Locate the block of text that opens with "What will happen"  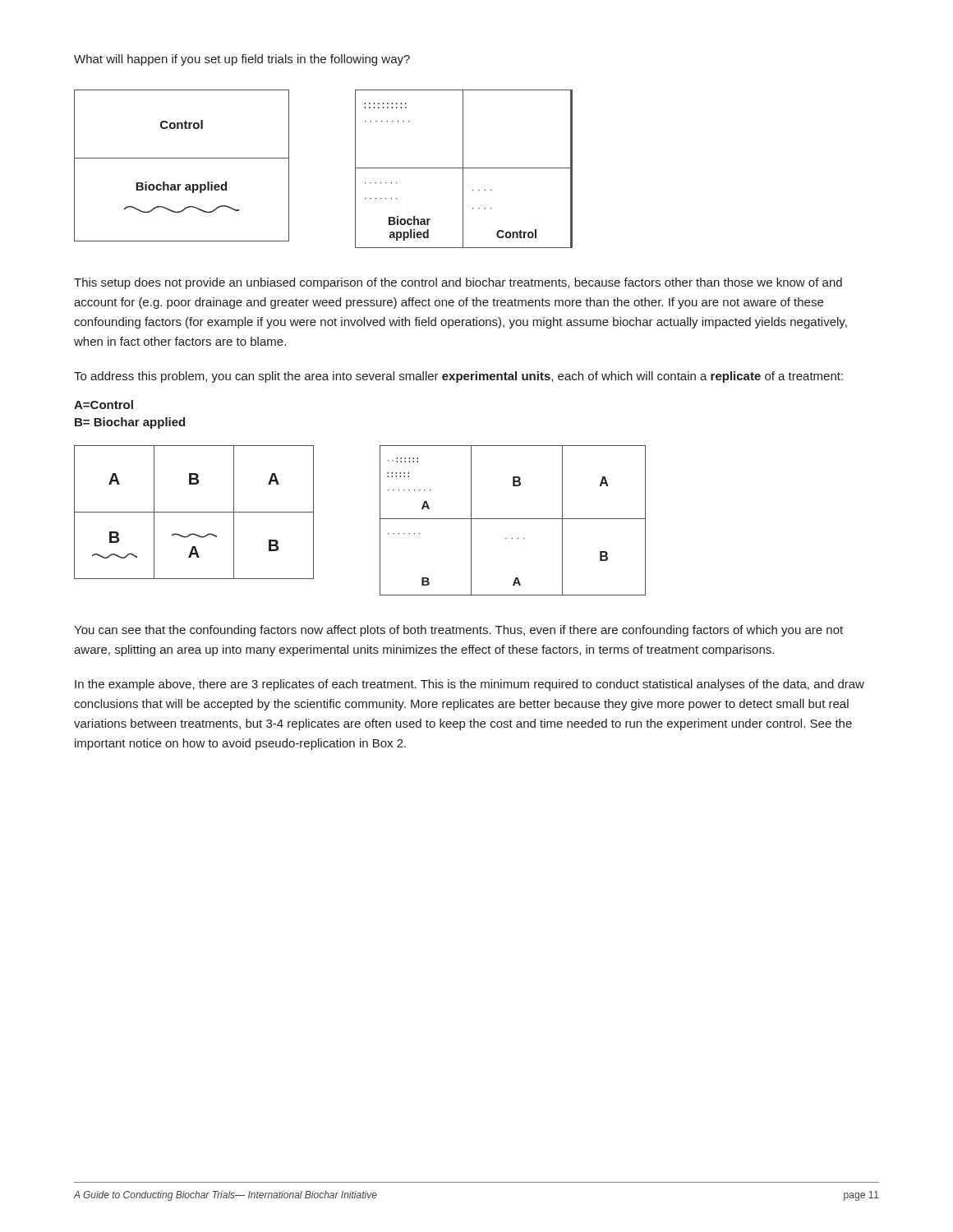242,59
